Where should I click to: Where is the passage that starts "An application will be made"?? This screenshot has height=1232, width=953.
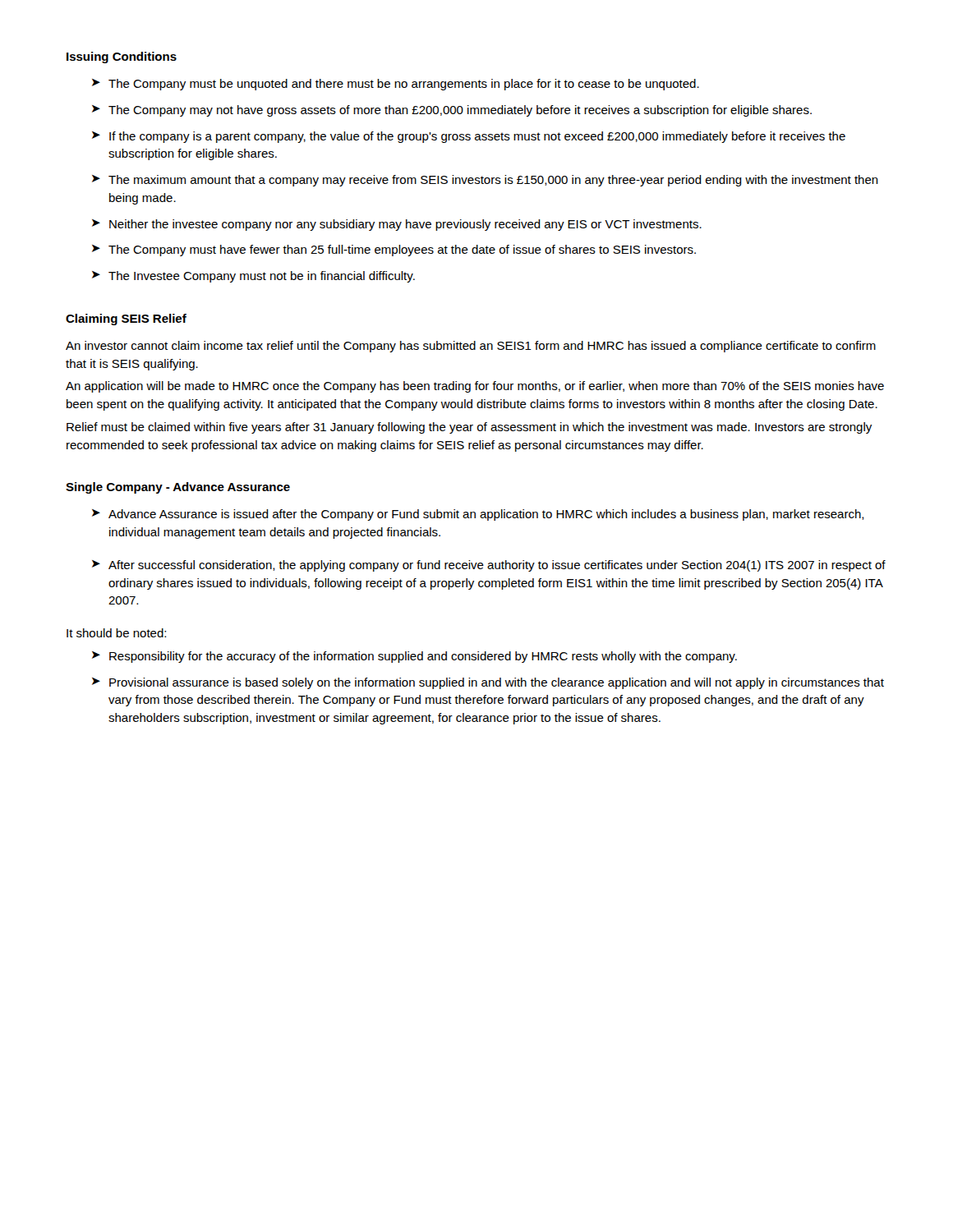[475, 395]
